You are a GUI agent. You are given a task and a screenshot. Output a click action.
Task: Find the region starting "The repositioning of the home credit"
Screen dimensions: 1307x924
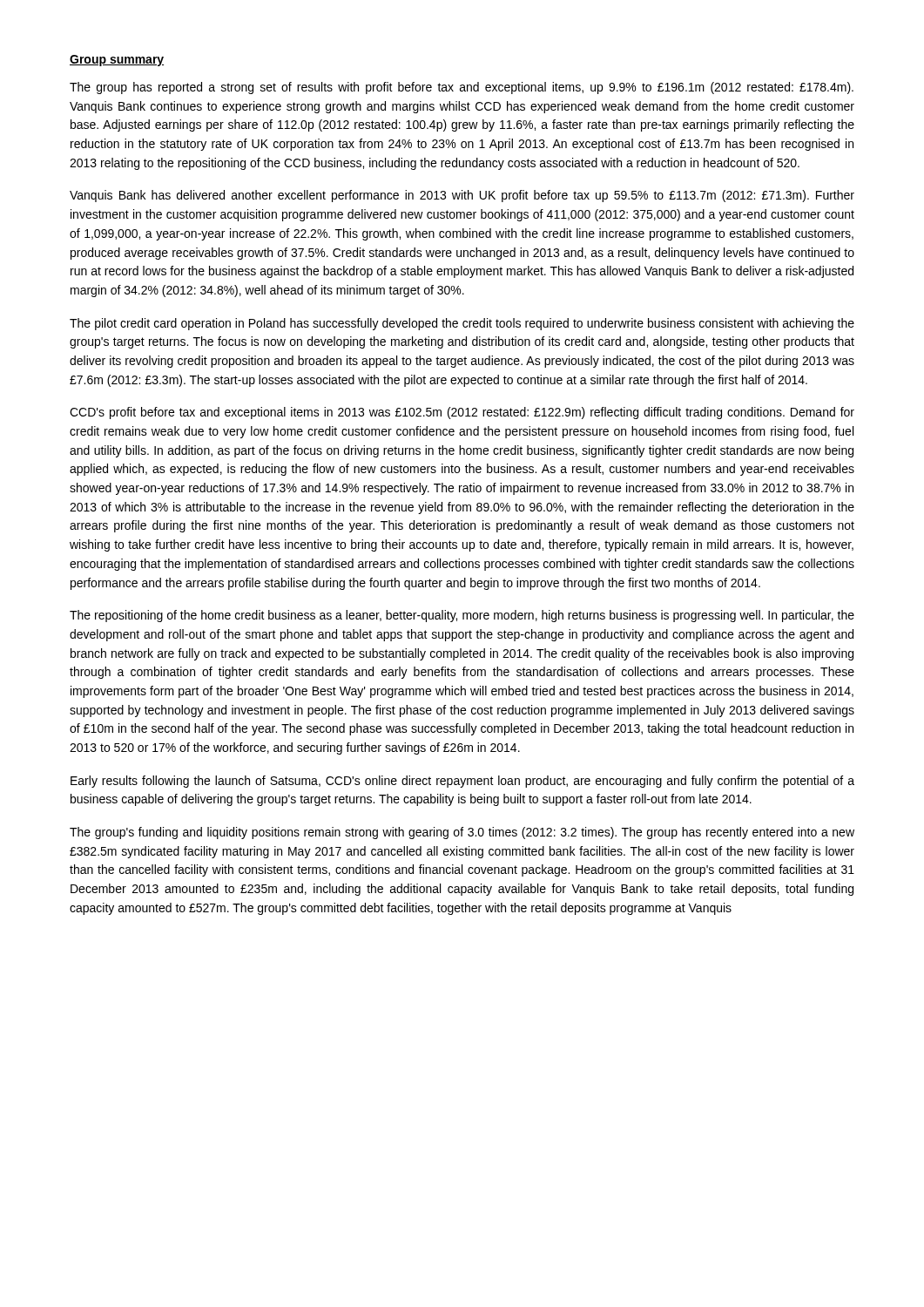(x=462, y=681)
